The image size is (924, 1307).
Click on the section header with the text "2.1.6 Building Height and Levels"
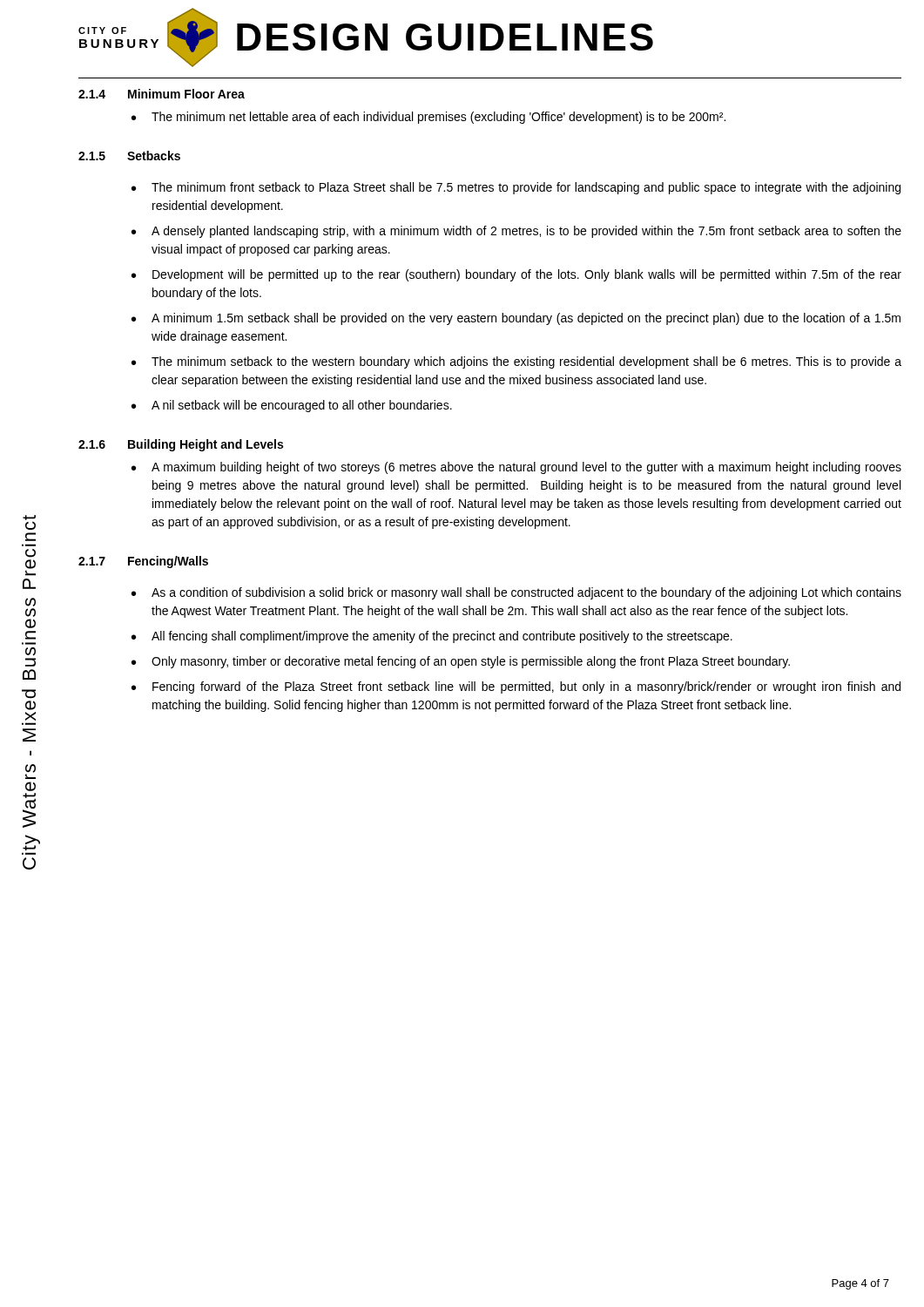pyautogui.click(x=181, y=444)
